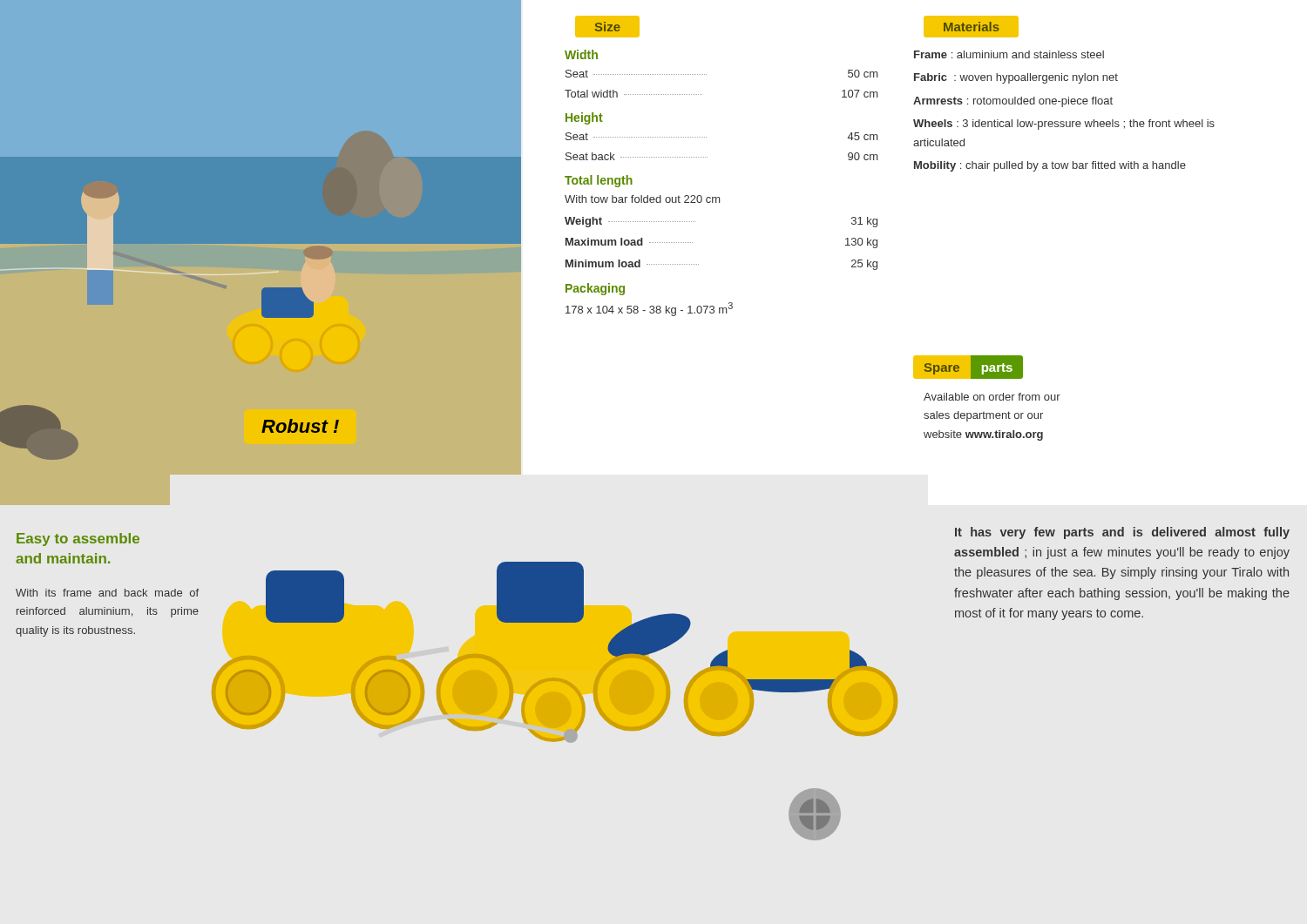The height and width of the screenshot is (924, 1307).
Task: Click on the text block that reads "Frame : aluminium and stainless steel"
Action: (x=1083, y=110)
